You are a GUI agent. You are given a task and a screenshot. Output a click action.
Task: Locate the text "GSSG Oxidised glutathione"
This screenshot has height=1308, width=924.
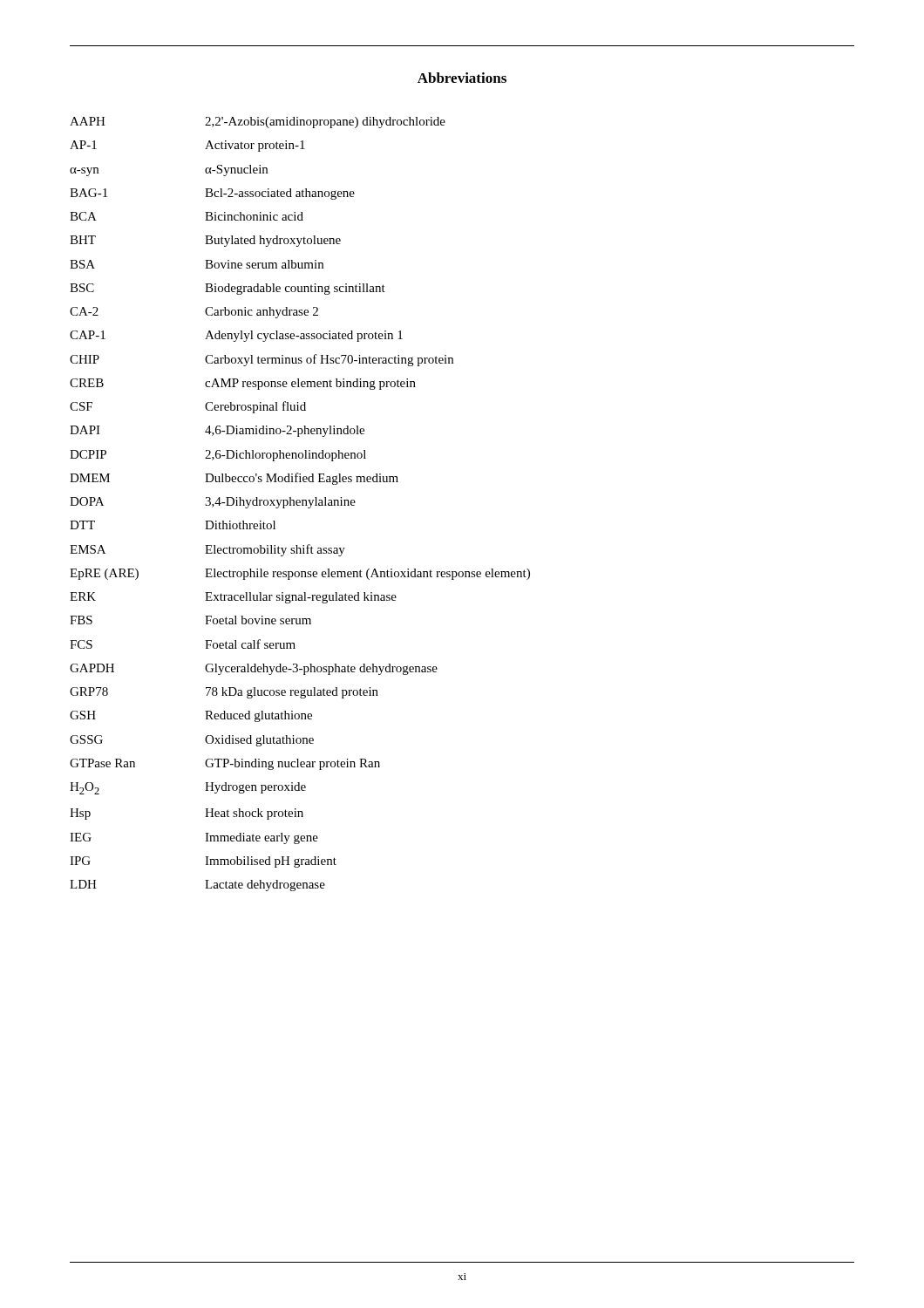click(x=82, y=740)
